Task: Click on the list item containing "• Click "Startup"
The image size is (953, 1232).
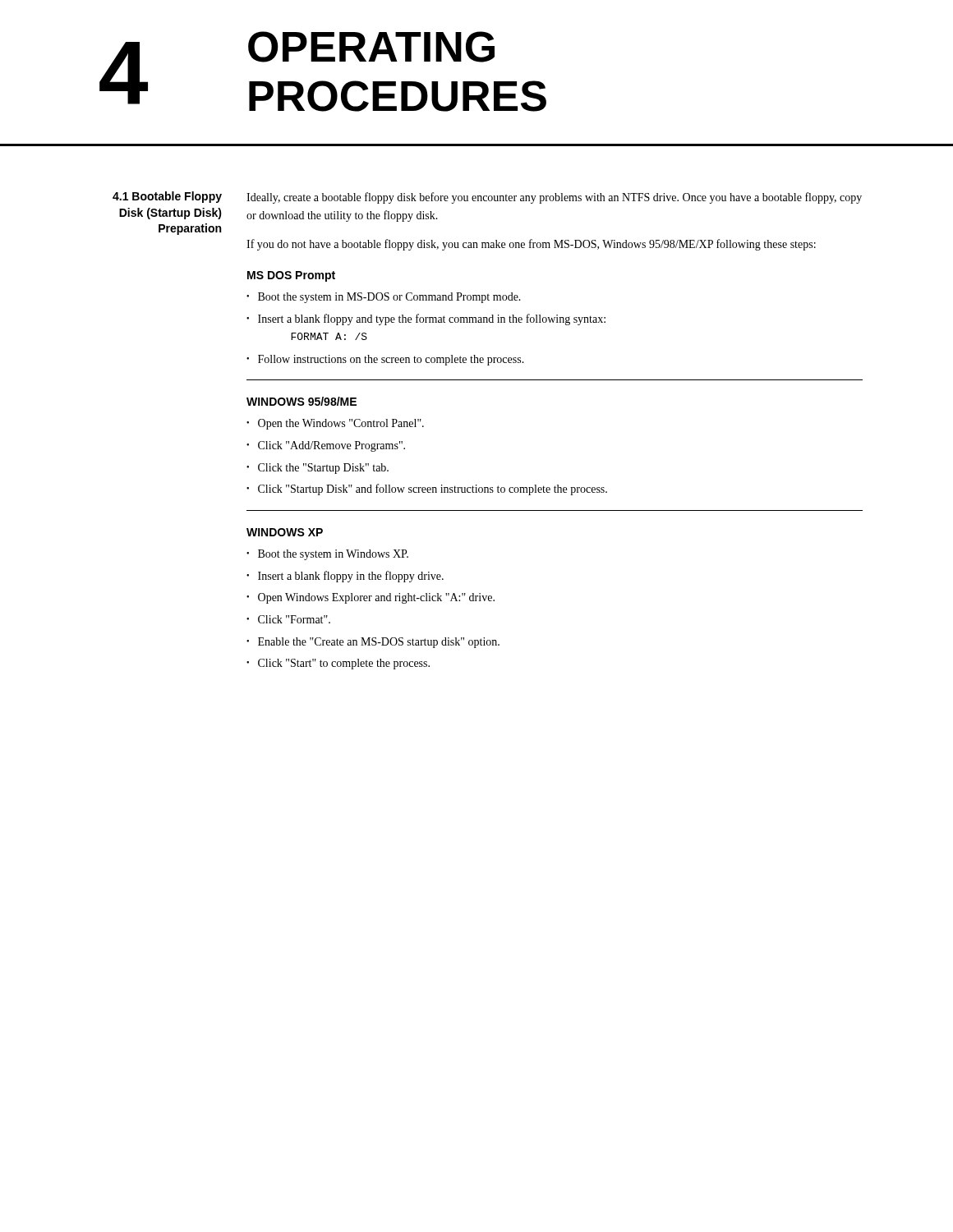Action: pyautogui.click(x=427, y=490)
